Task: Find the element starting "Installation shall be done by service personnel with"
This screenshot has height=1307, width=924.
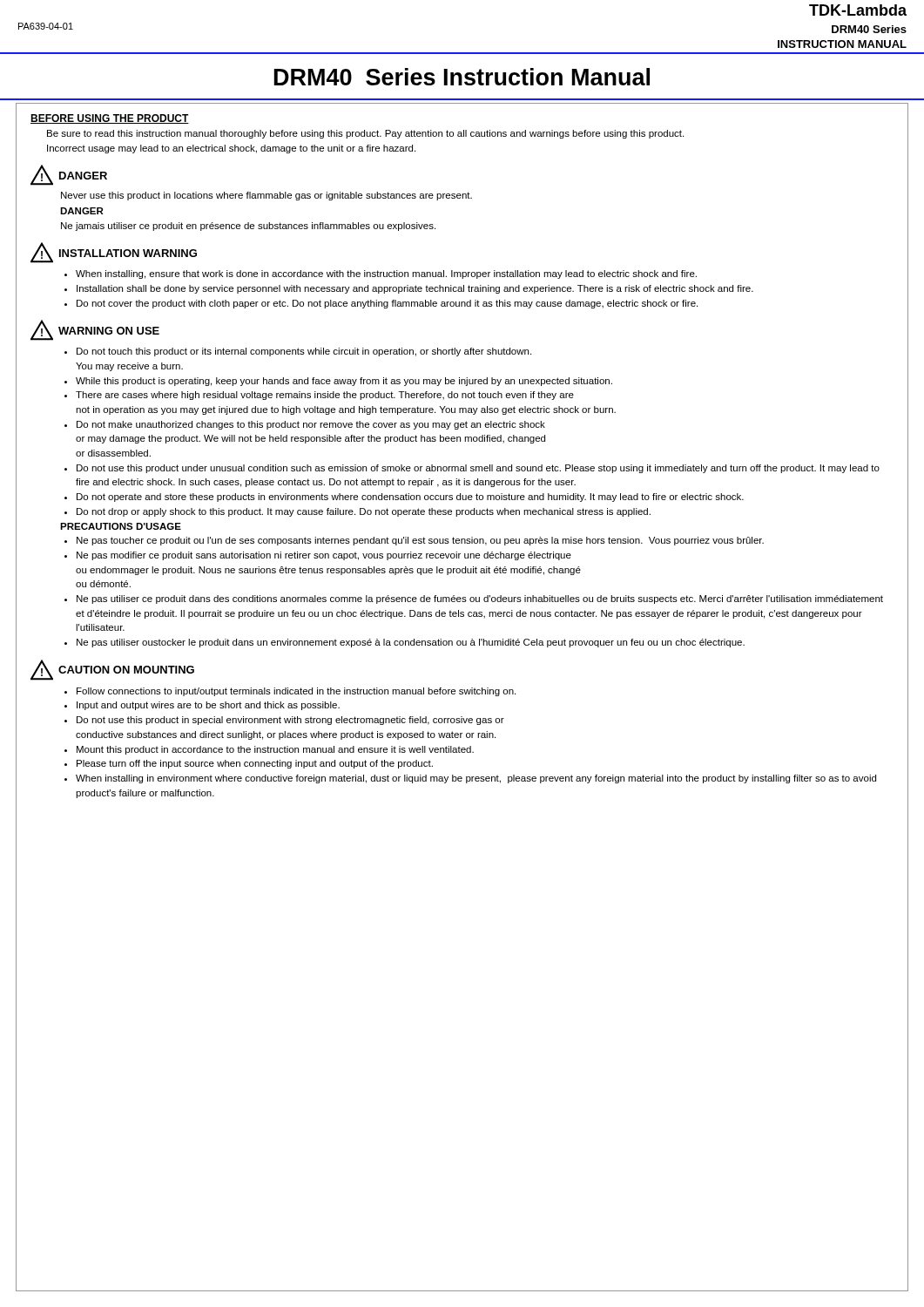Action: click(x=415, y=288)
